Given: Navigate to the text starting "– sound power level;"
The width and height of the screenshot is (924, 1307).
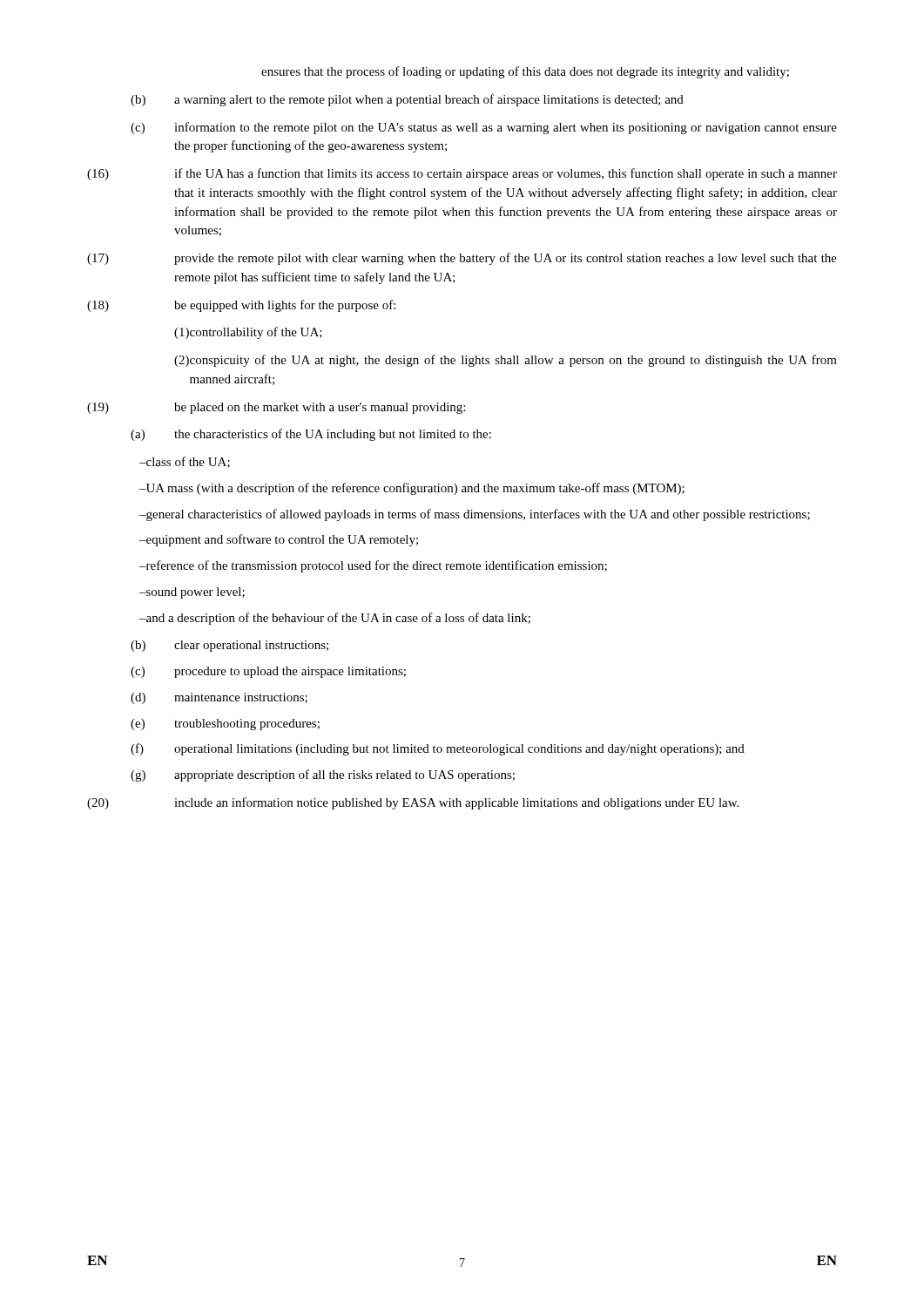Looking at the screenshot, I should pos(192,593).
